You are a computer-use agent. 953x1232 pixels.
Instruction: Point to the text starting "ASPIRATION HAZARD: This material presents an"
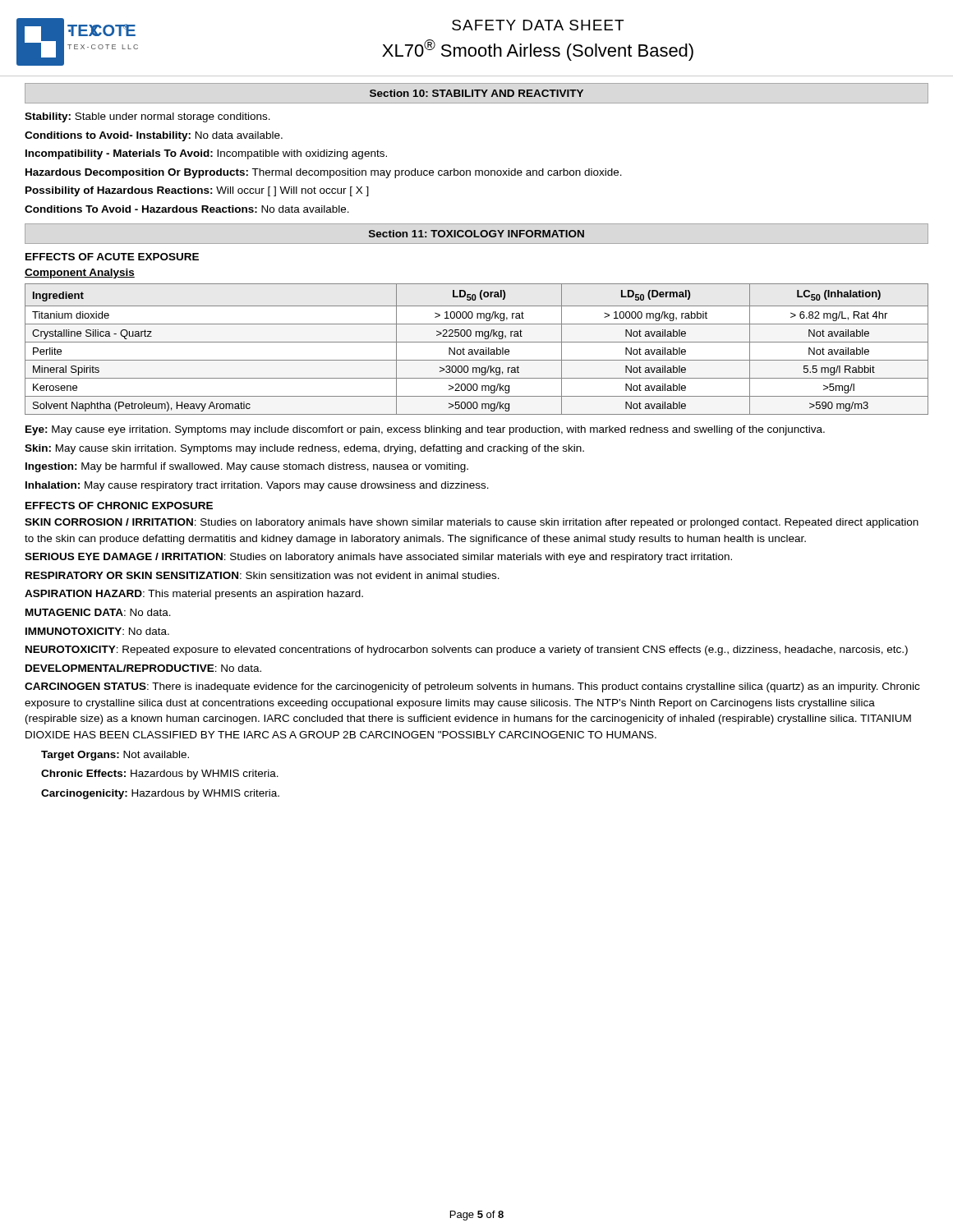(x=194, y=594)
